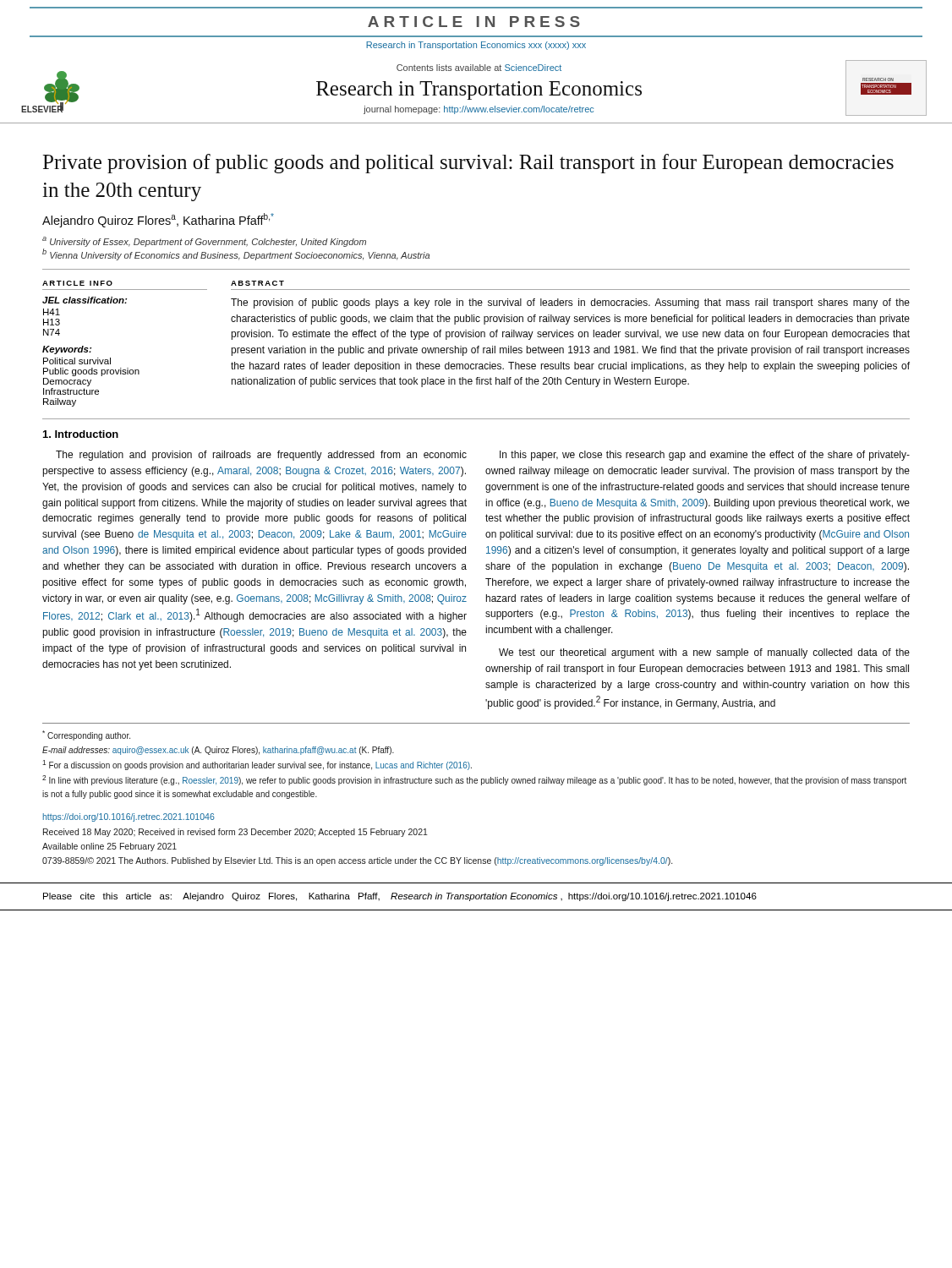Find the footnote containing "Corresponding author. E-mail addresses:"
Screen dimensions: 1268x952
tap(474, 764)
